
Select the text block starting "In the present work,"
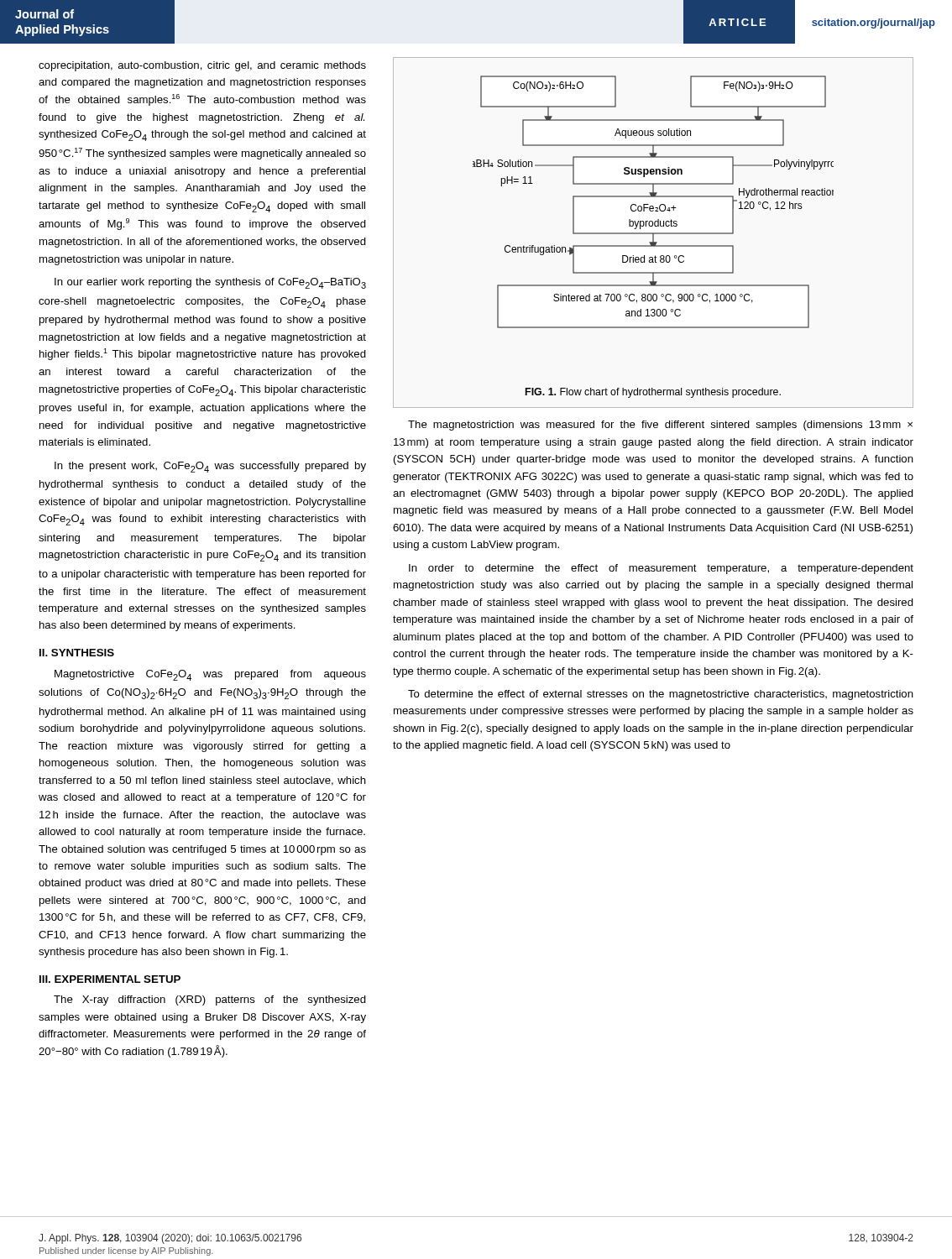202,546
